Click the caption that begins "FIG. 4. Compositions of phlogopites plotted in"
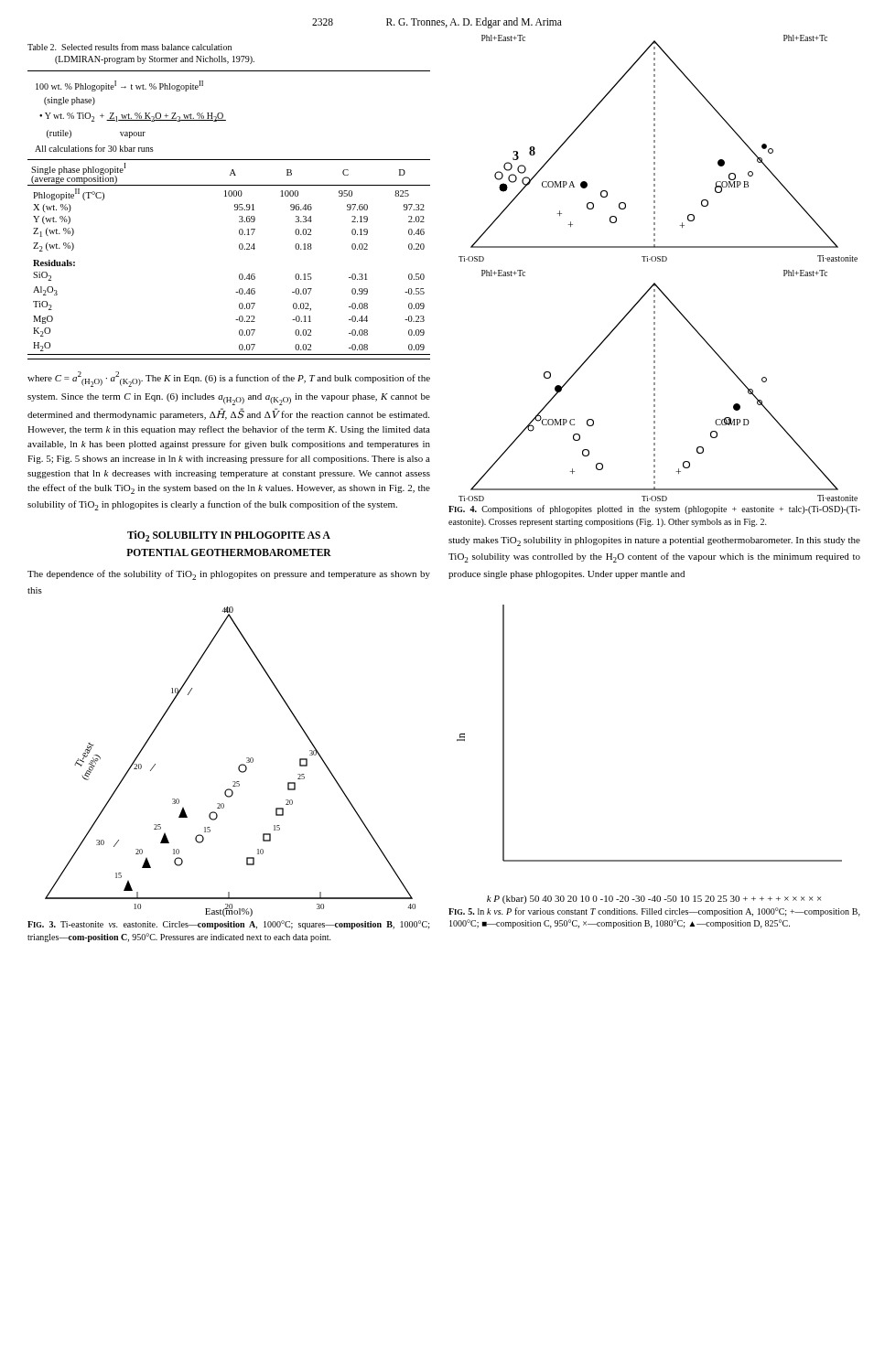The width and height of the screenshot is (874, 1372). click(x=654, y=515)
